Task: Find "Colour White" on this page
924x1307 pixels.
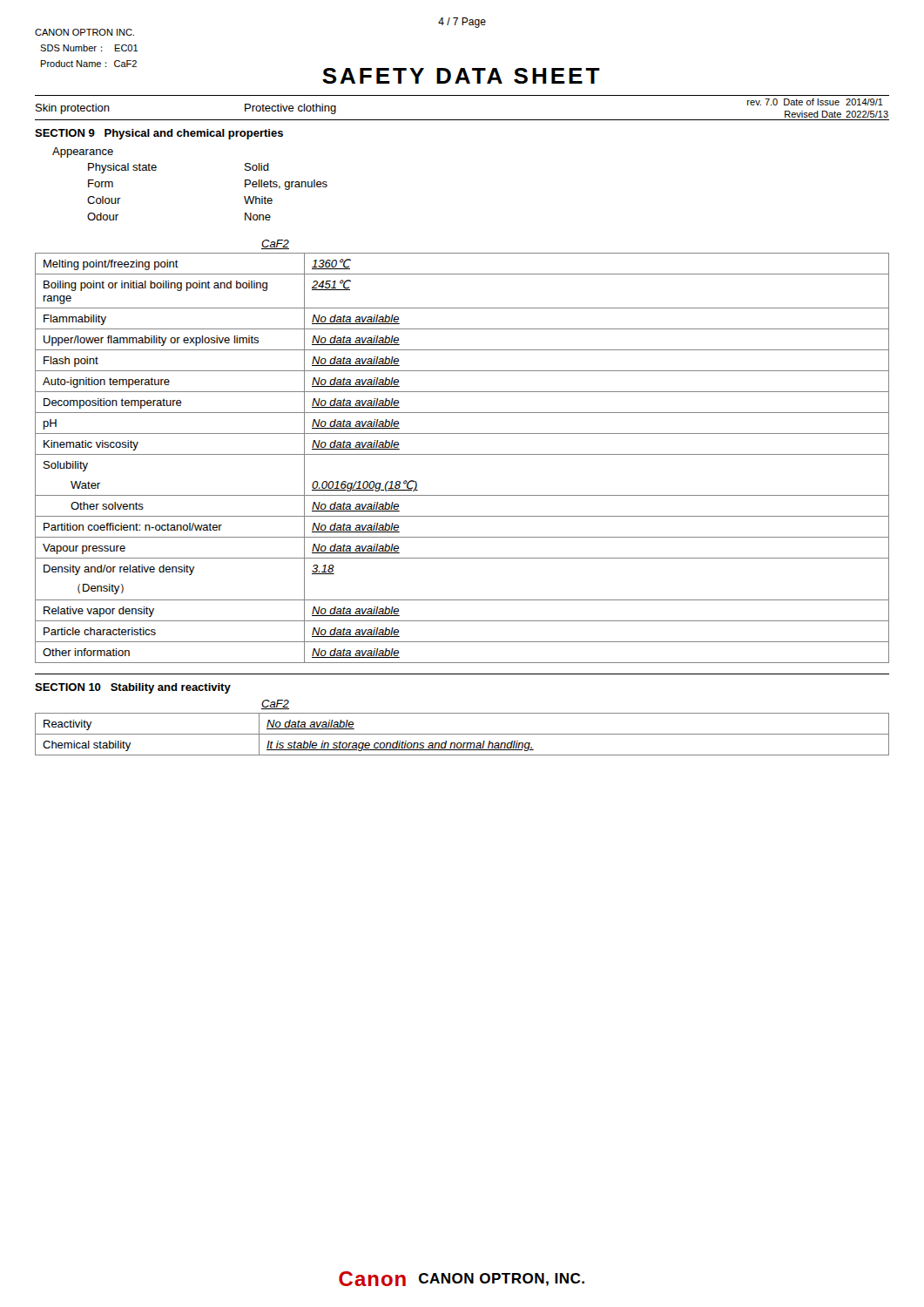Action: pyautogui.click(x=100, y=199)
